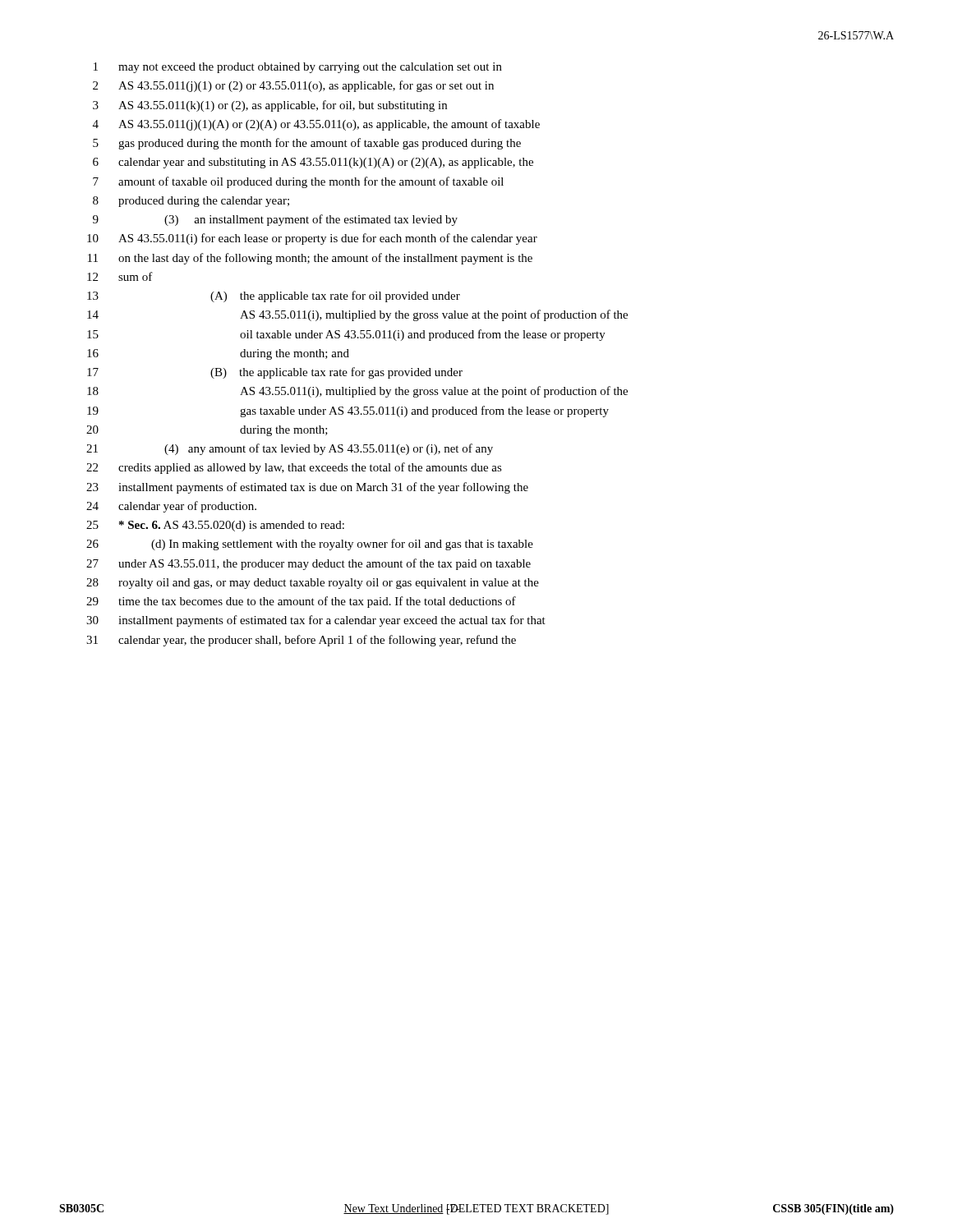Image resolution: width=953 pixels, height=1232 pixels.
Task: Select the list item containing "17 (B) the"
Action: (x=275, y=373)
